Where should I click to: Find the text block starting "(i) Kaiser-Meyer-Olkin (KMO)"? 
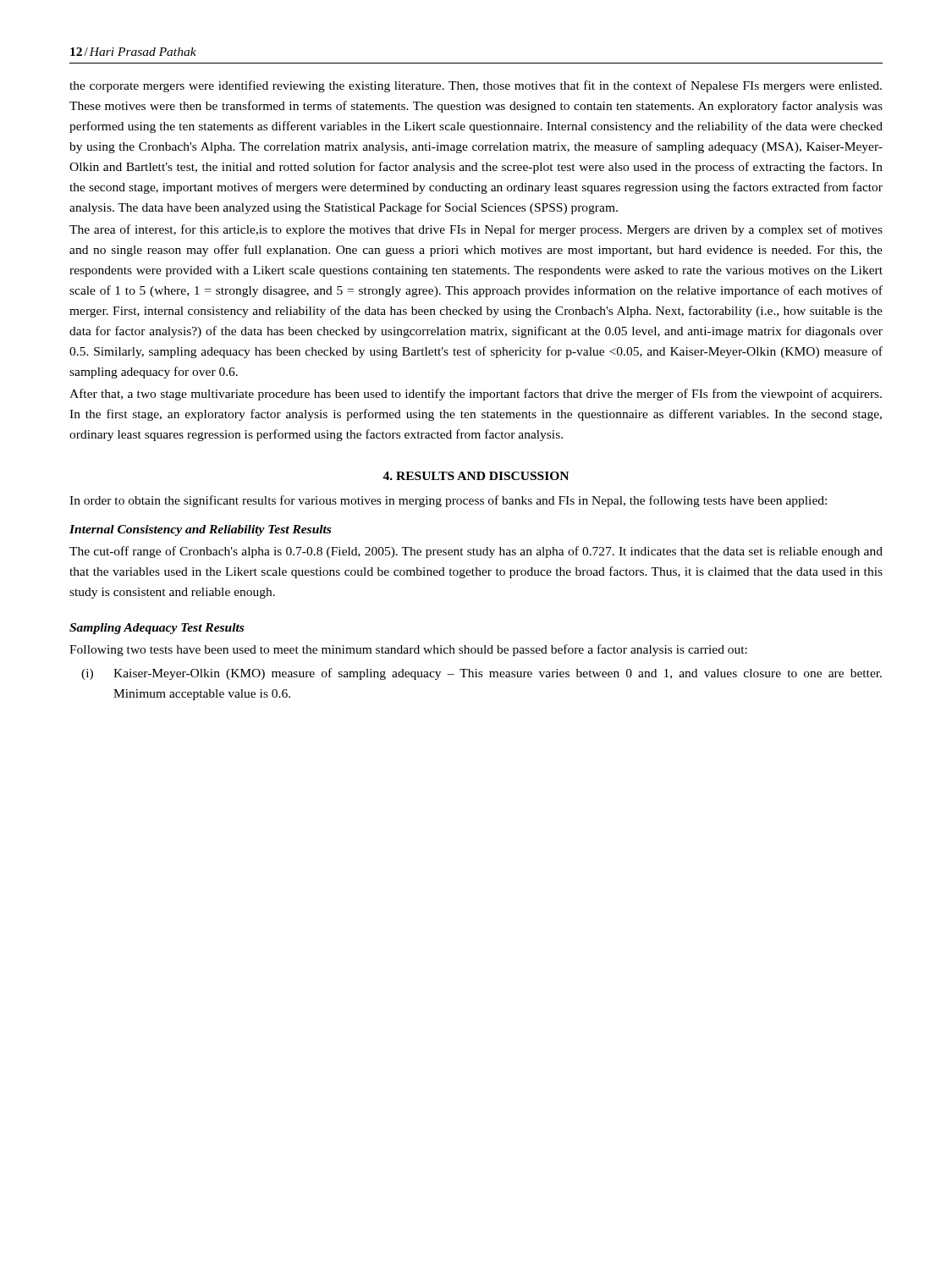[x=482, y=684]
